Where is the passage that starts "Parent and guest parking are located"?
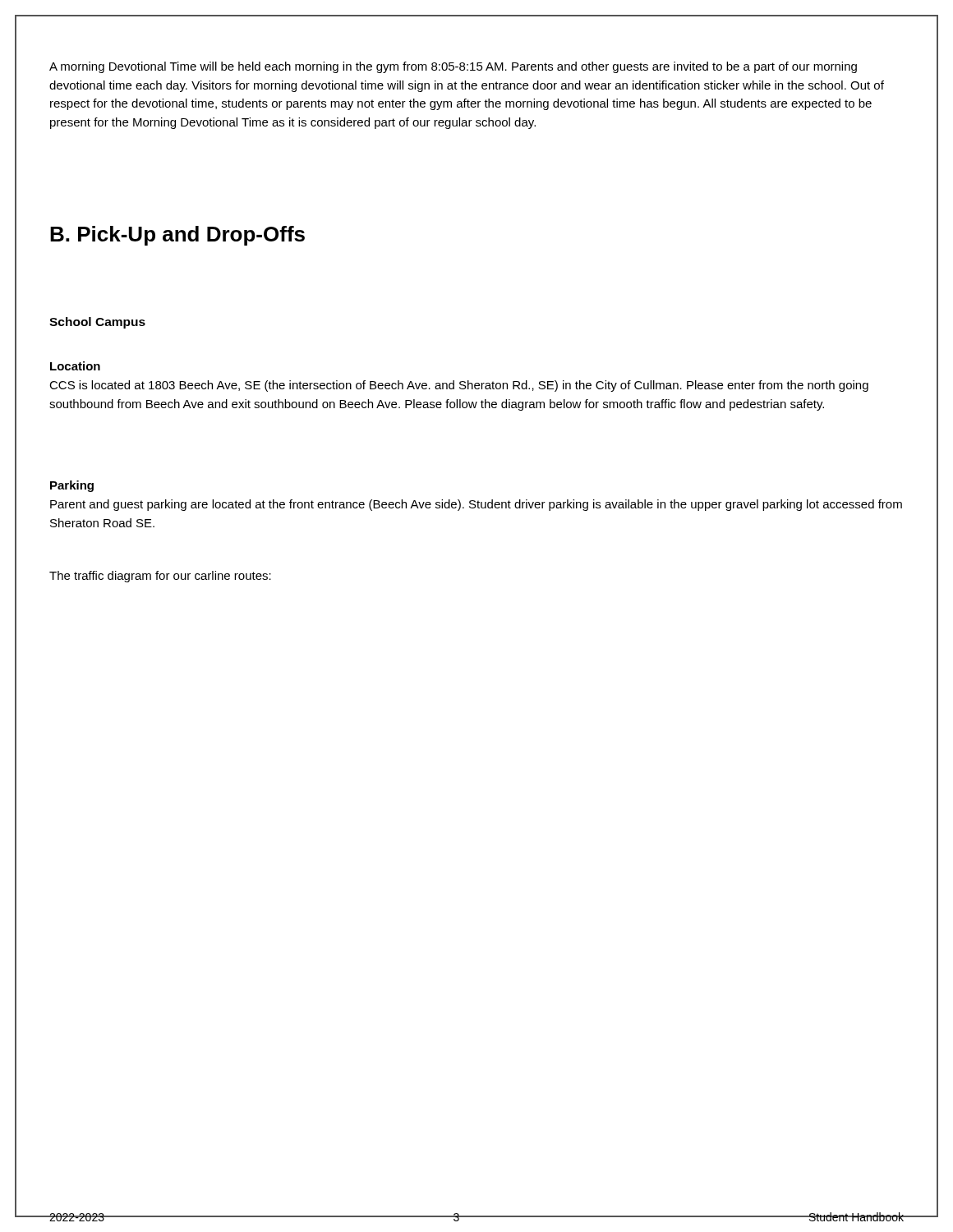 click(476, 514)
